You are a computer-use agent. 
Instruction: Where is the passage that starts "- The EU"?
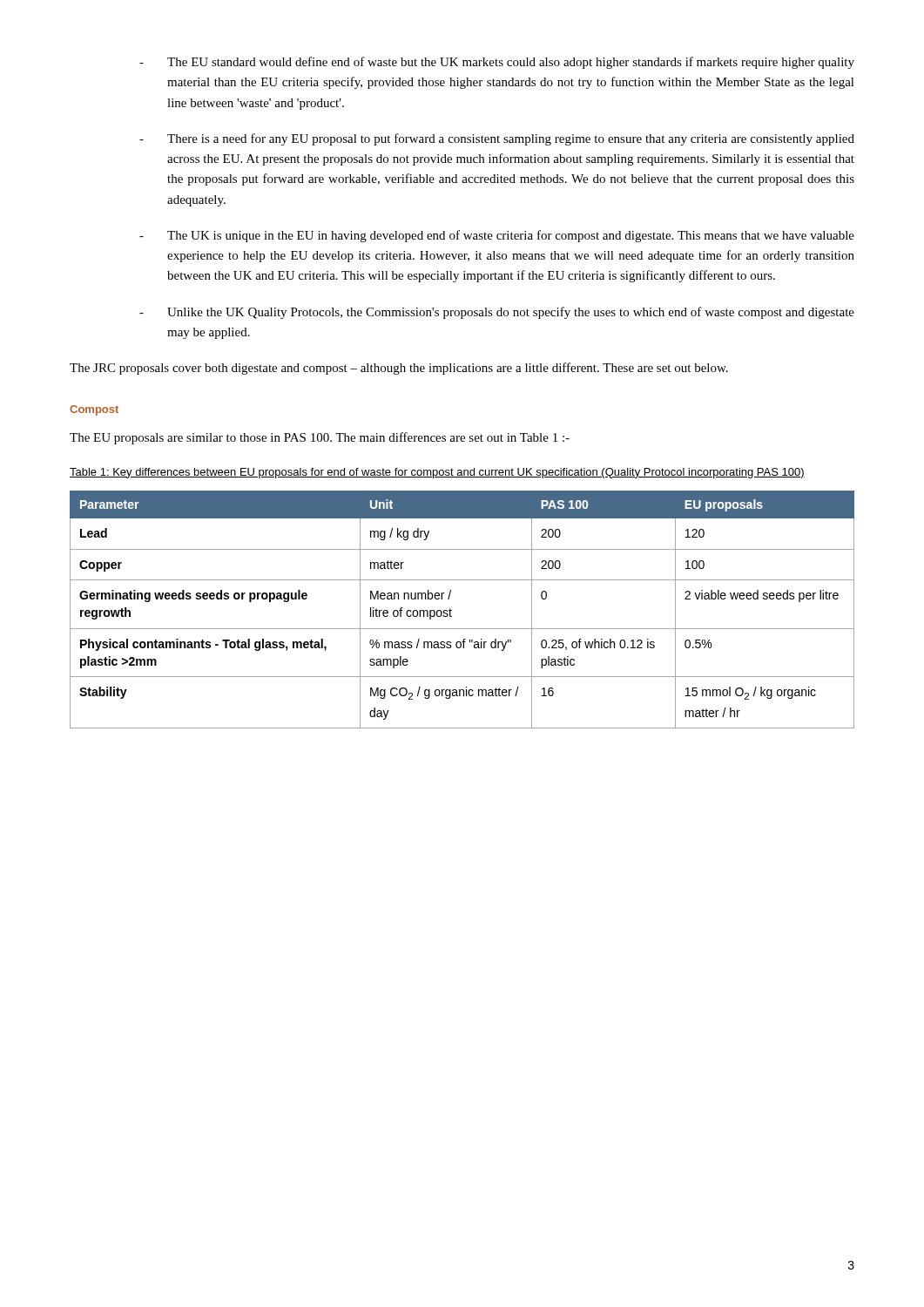point(462,83)
